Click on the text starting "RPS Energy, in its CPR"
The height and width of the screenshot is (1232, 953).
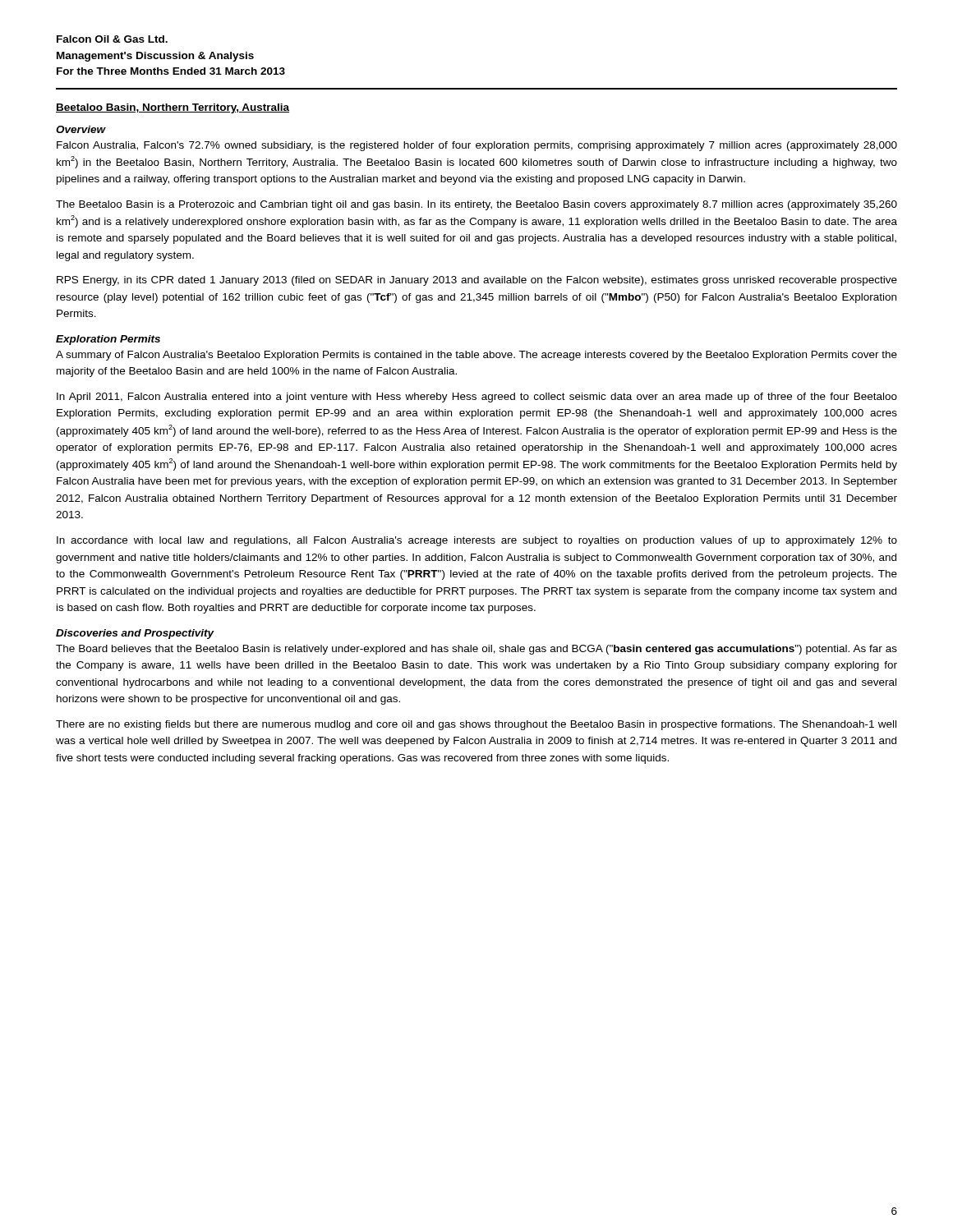click(x=476, y=297)
